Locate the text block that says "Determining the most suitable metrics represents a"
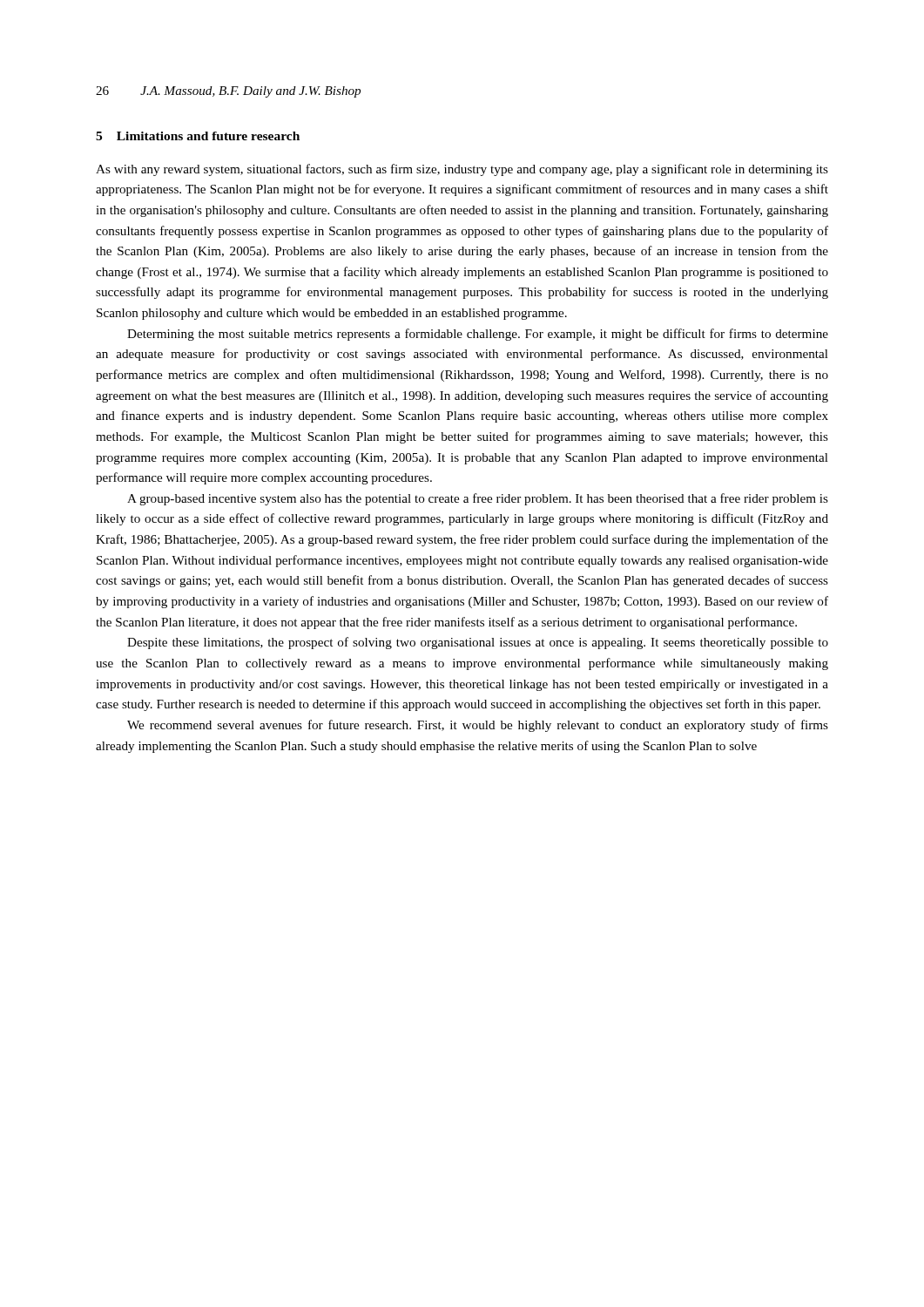Screen dimensions: 1307x924 click(462, 405)
